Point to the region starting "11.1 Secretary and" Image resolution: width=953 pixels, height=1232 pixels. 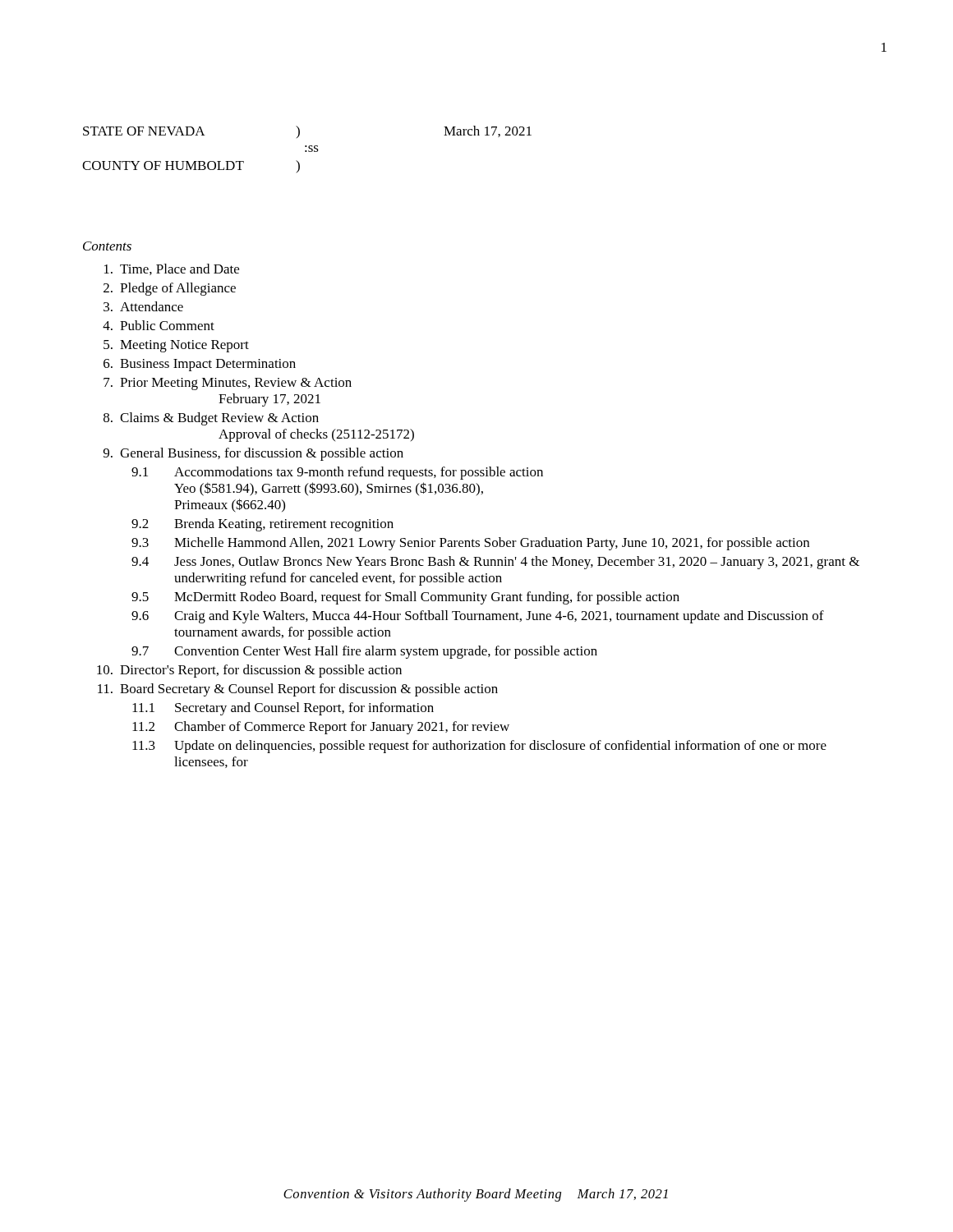283,709
